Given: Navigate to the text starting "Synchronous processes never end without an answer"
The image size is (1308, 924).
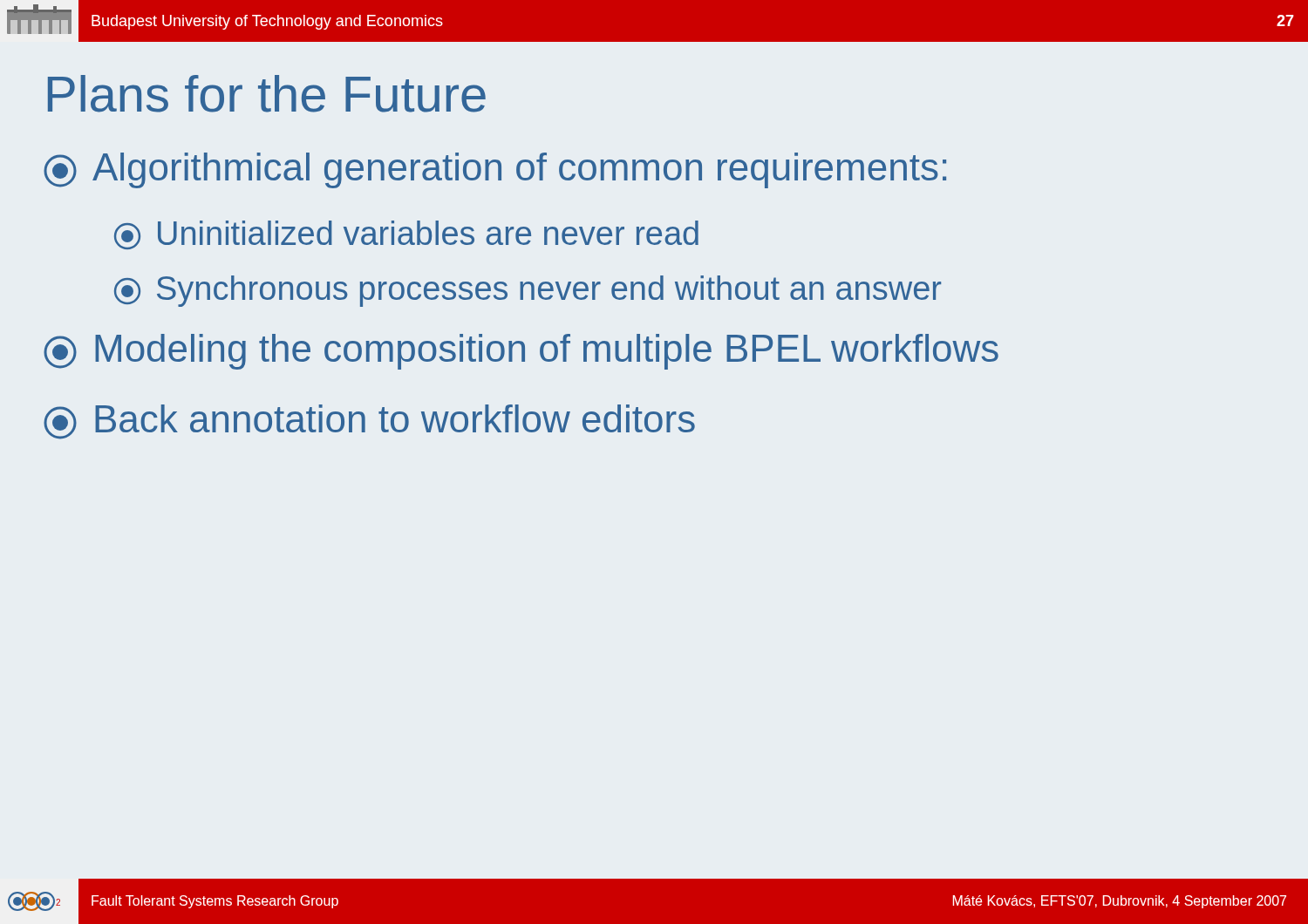Looking at the screenshot, I should click(x=689, y=292).
